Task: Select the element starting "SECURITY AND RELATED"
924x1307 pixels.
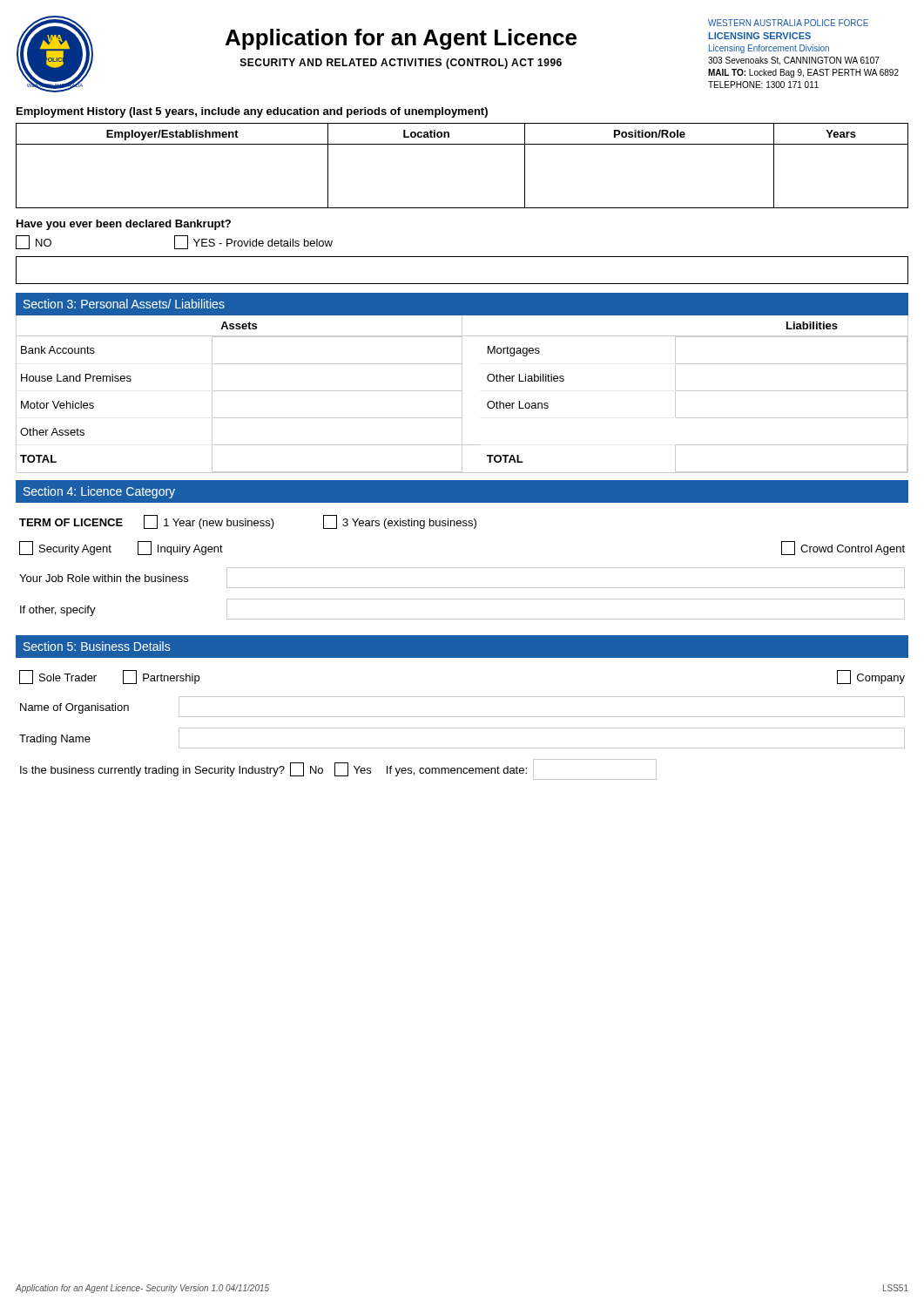Action: [401, 63]
